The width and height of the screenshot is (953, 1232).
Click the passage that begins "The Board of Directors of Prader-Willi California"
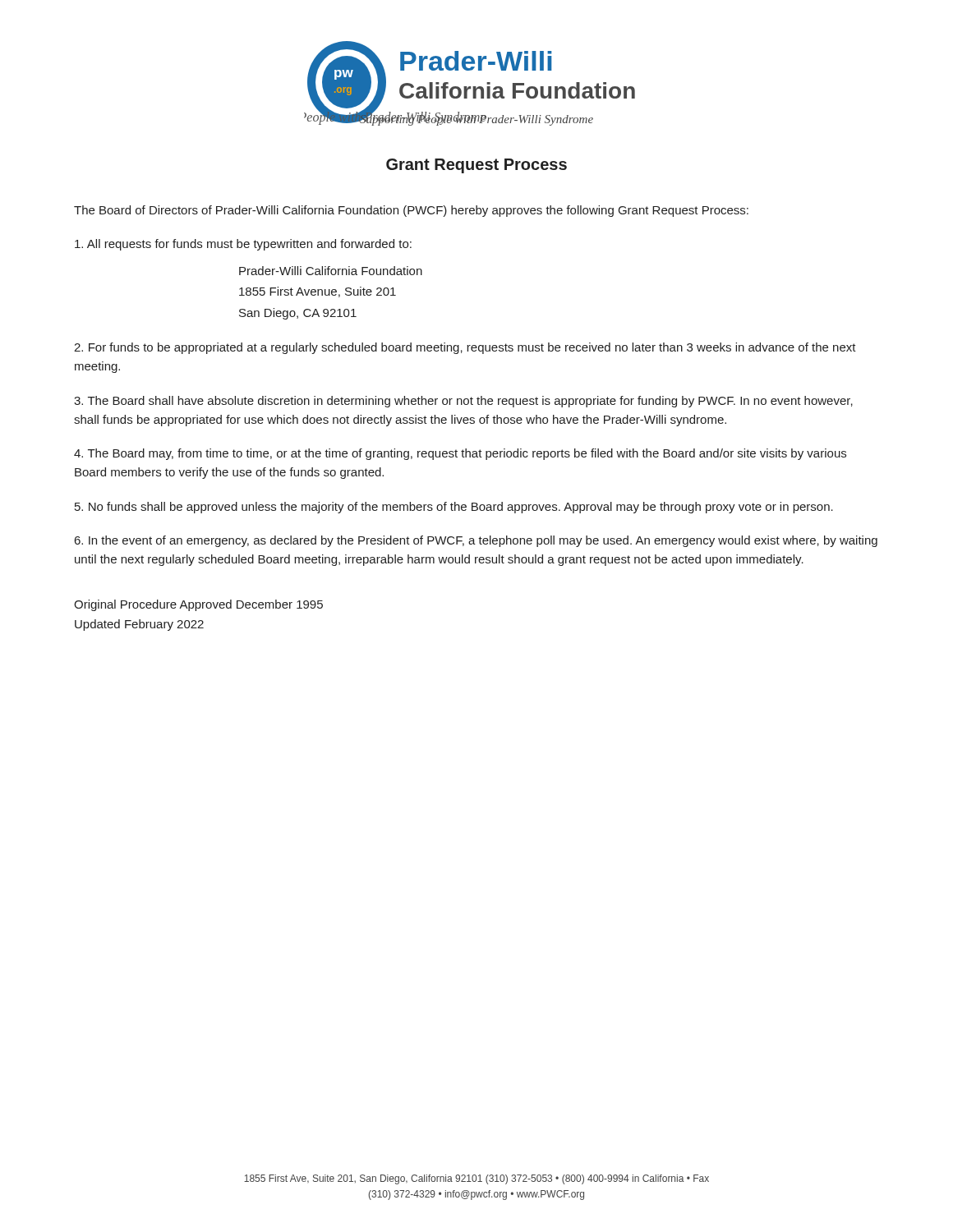point(412,210)
